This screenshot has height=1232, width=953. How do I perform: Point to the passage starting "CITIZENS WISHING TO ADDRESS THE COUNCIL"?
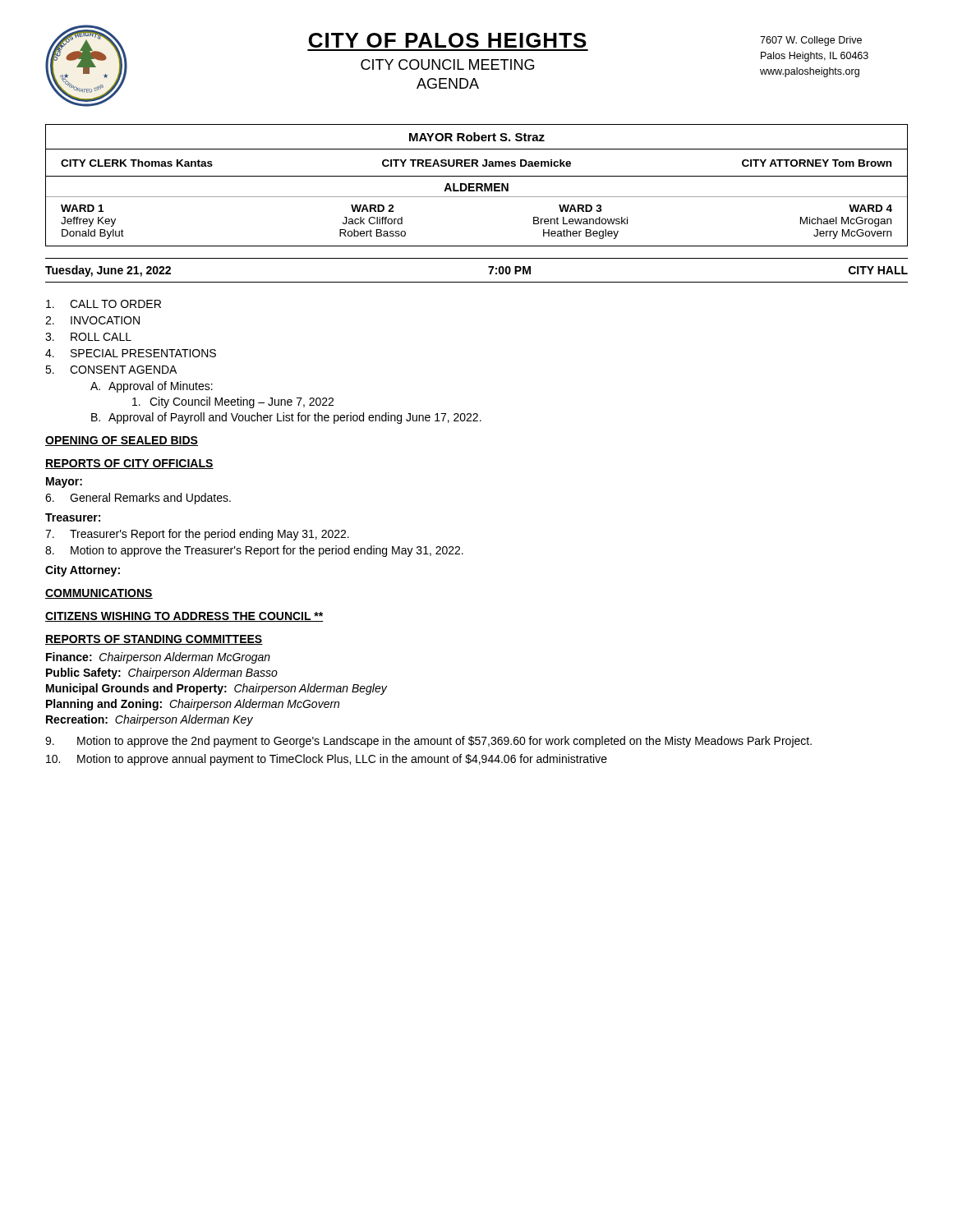click(x=184, y=616)
